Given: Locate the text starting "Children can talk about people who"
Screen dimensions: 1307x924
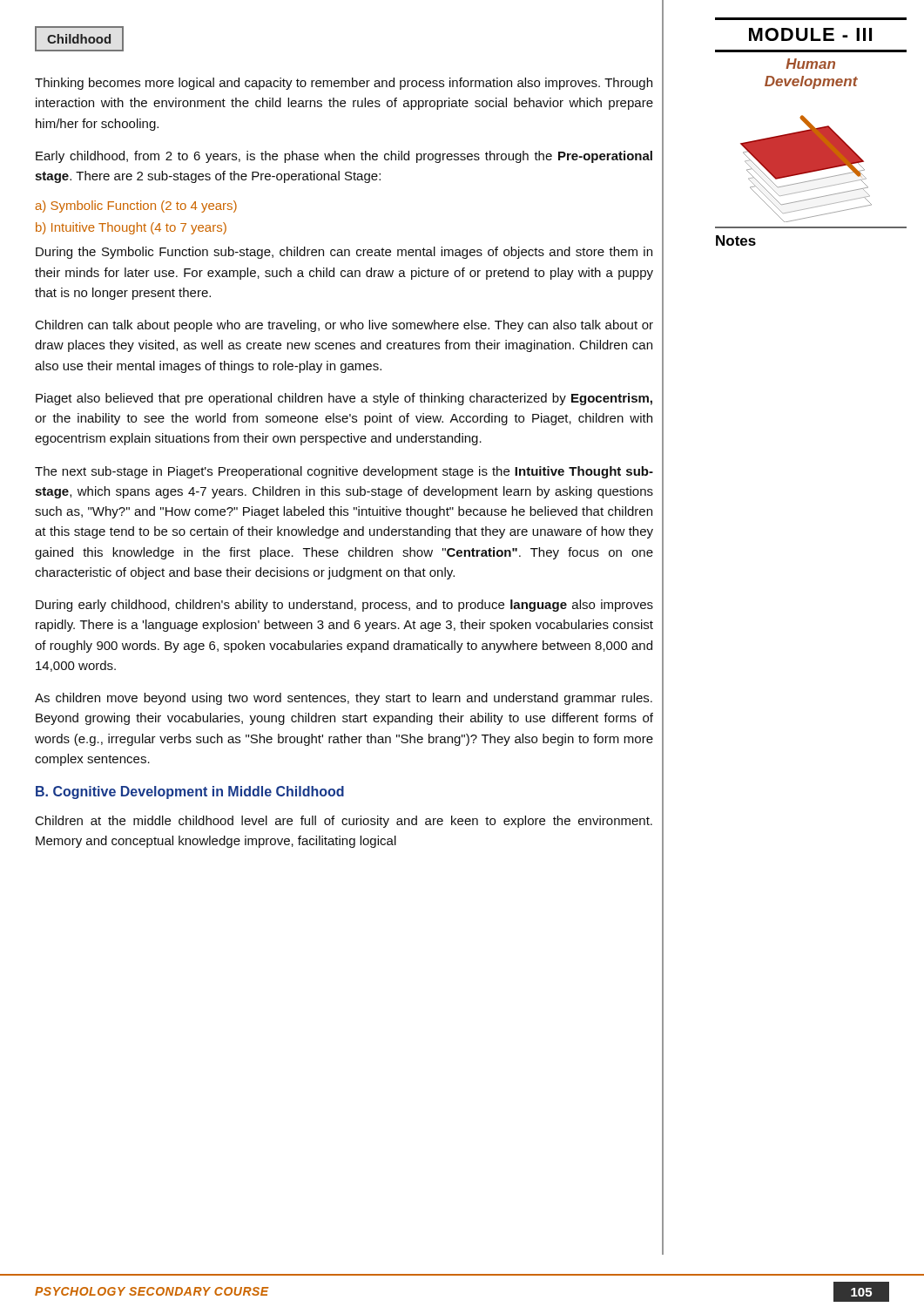Looking at the screenshot, I should (x=344, y=345).
